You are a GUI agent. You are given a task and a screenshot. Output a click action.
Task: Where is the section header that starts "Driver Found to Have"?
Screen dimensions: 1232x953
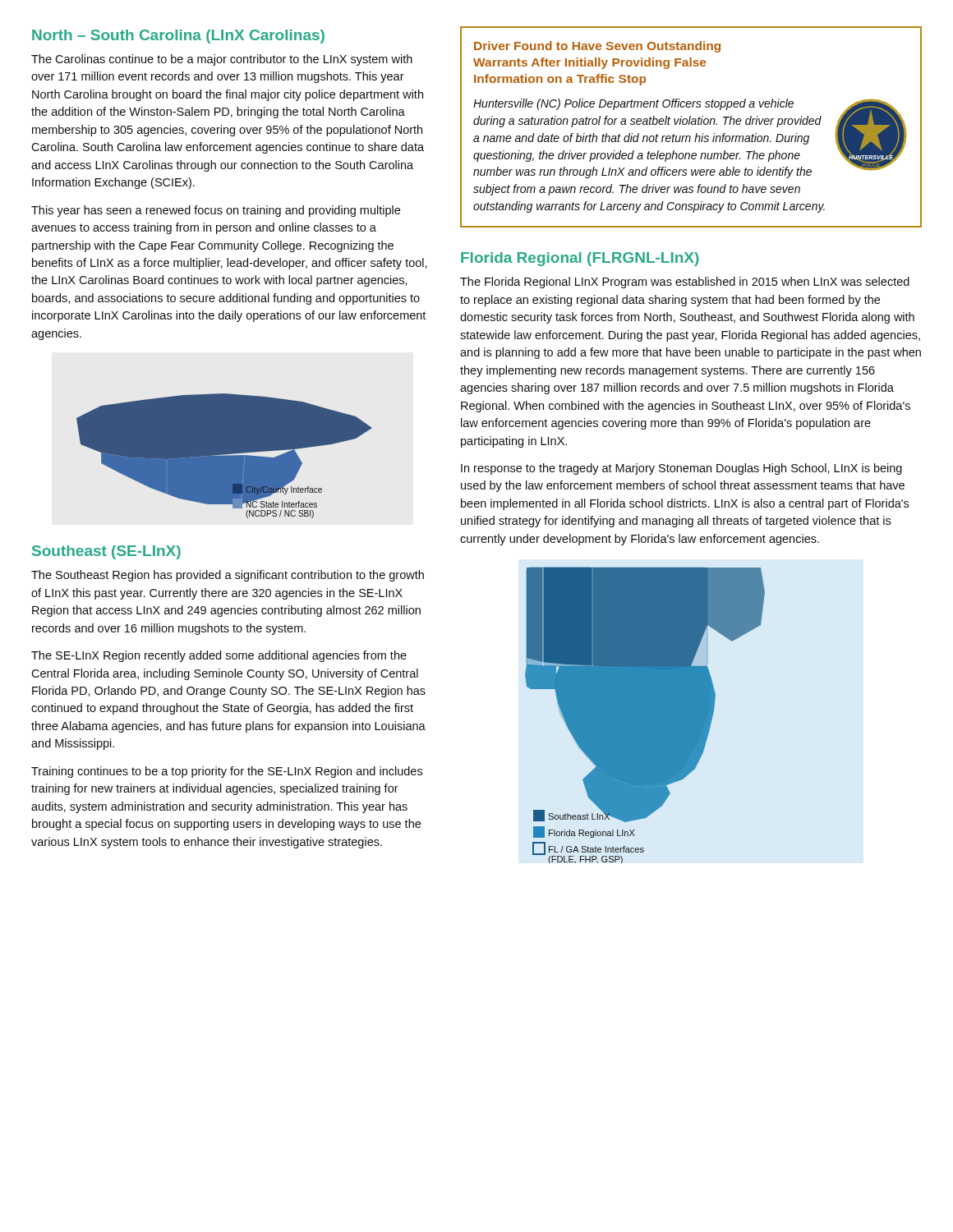[691, 126]
